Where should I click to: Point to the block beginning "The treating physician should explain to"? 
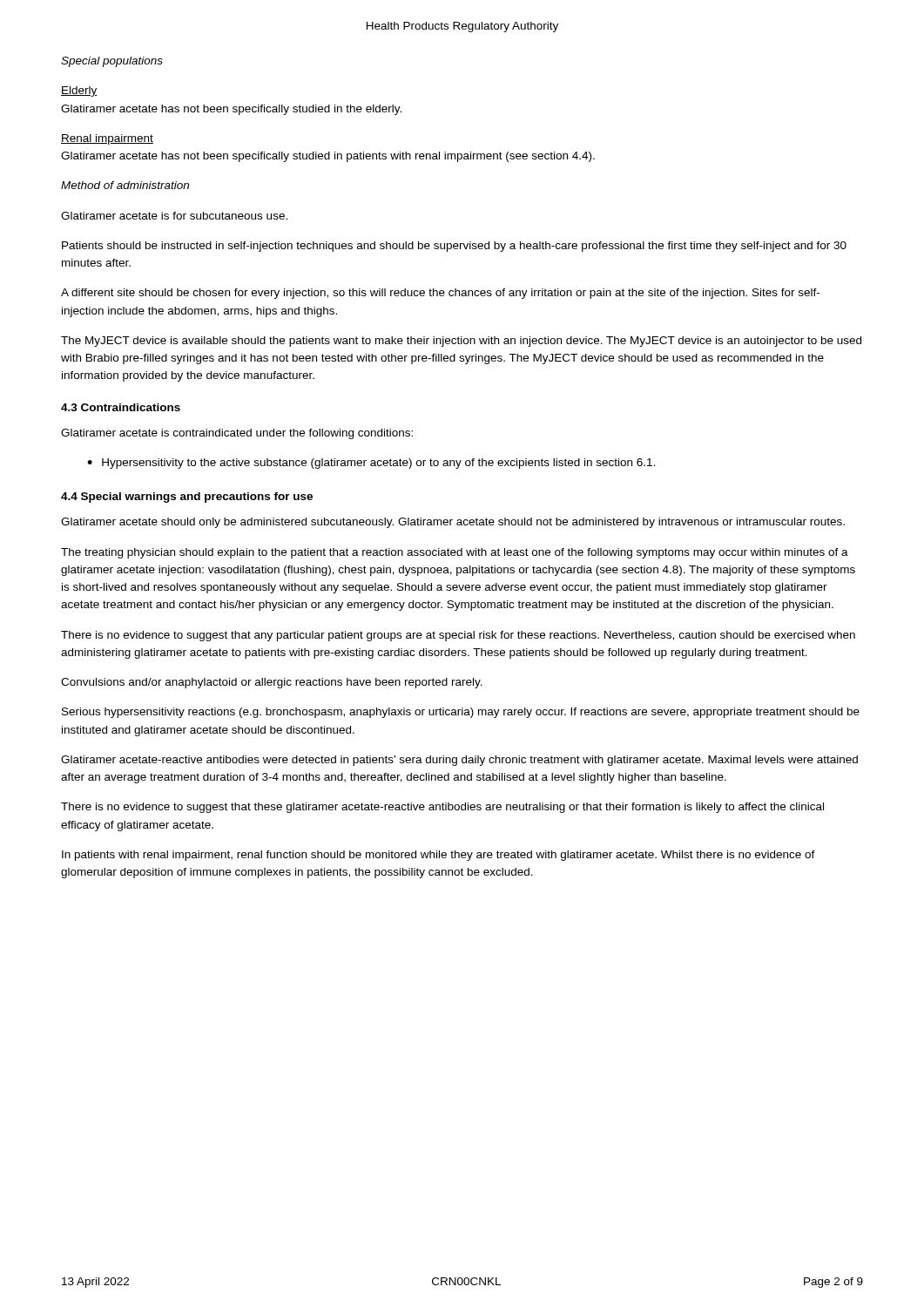click(462, 579)
